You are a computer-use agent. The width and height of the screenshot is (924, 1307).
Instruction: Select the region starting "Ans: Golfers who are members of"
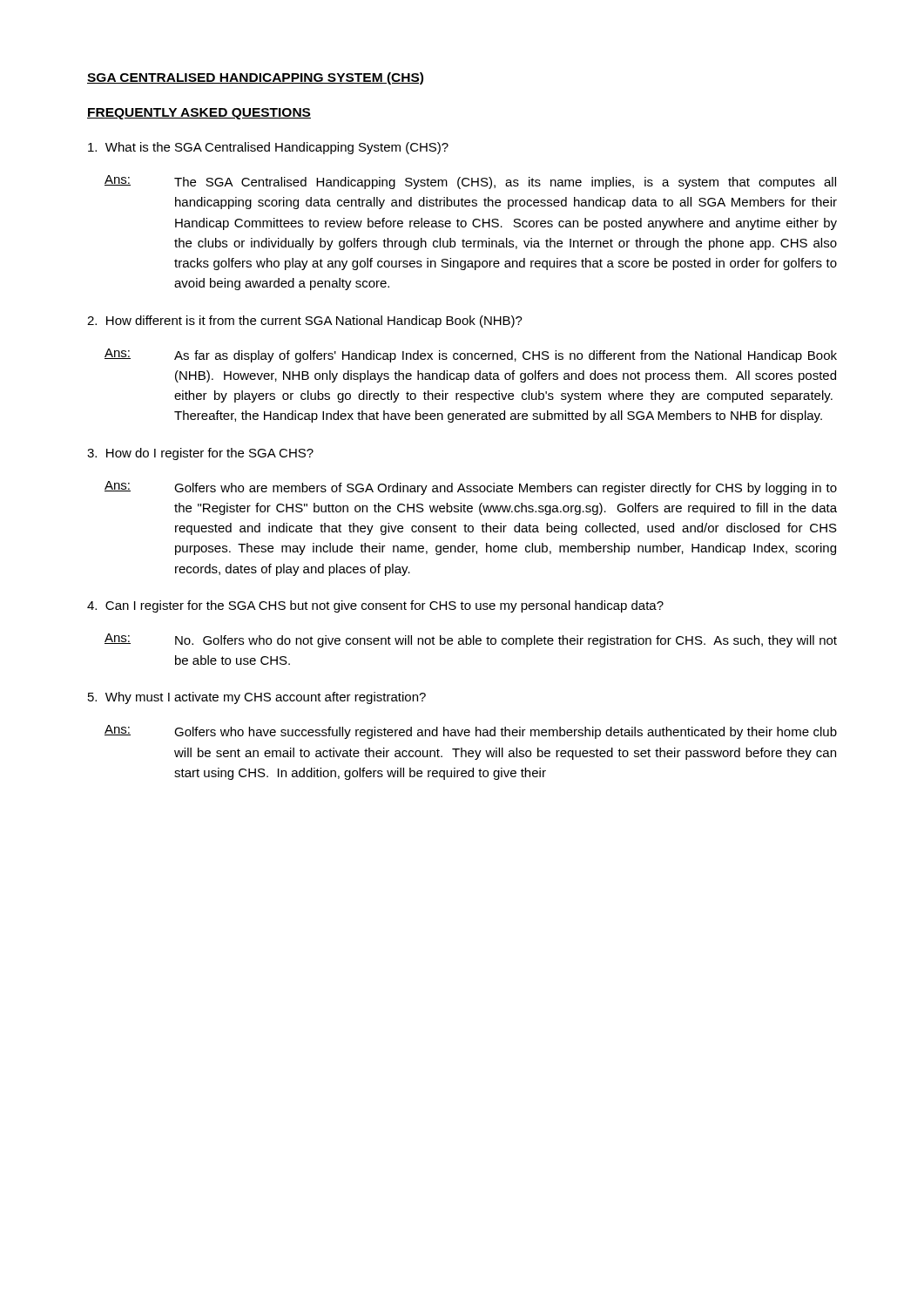click(471, 528)
